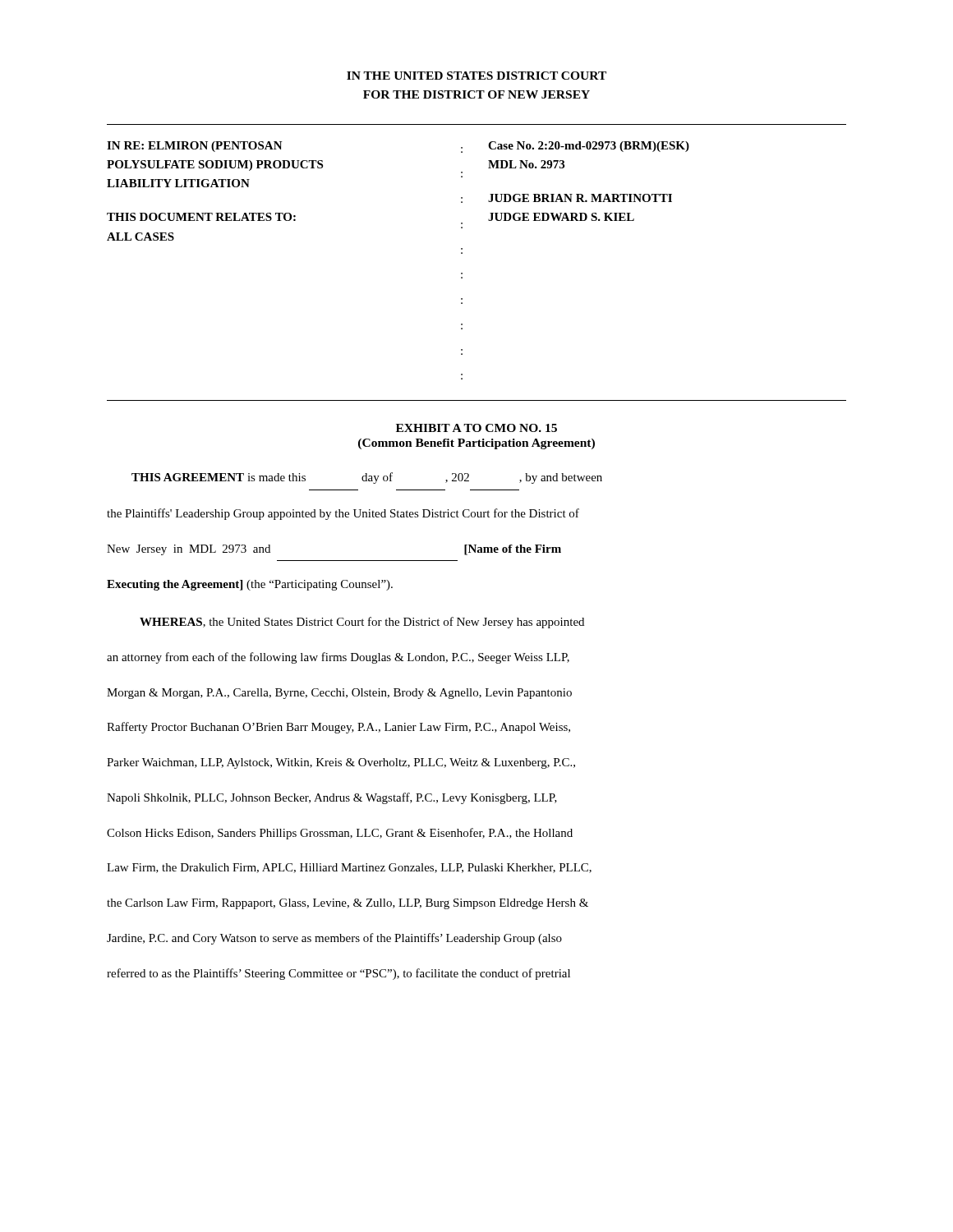Click the passage that begins "WHEREAS, the United States"
The height and width of the screenshot is (1232, 953).
[476, 798]
